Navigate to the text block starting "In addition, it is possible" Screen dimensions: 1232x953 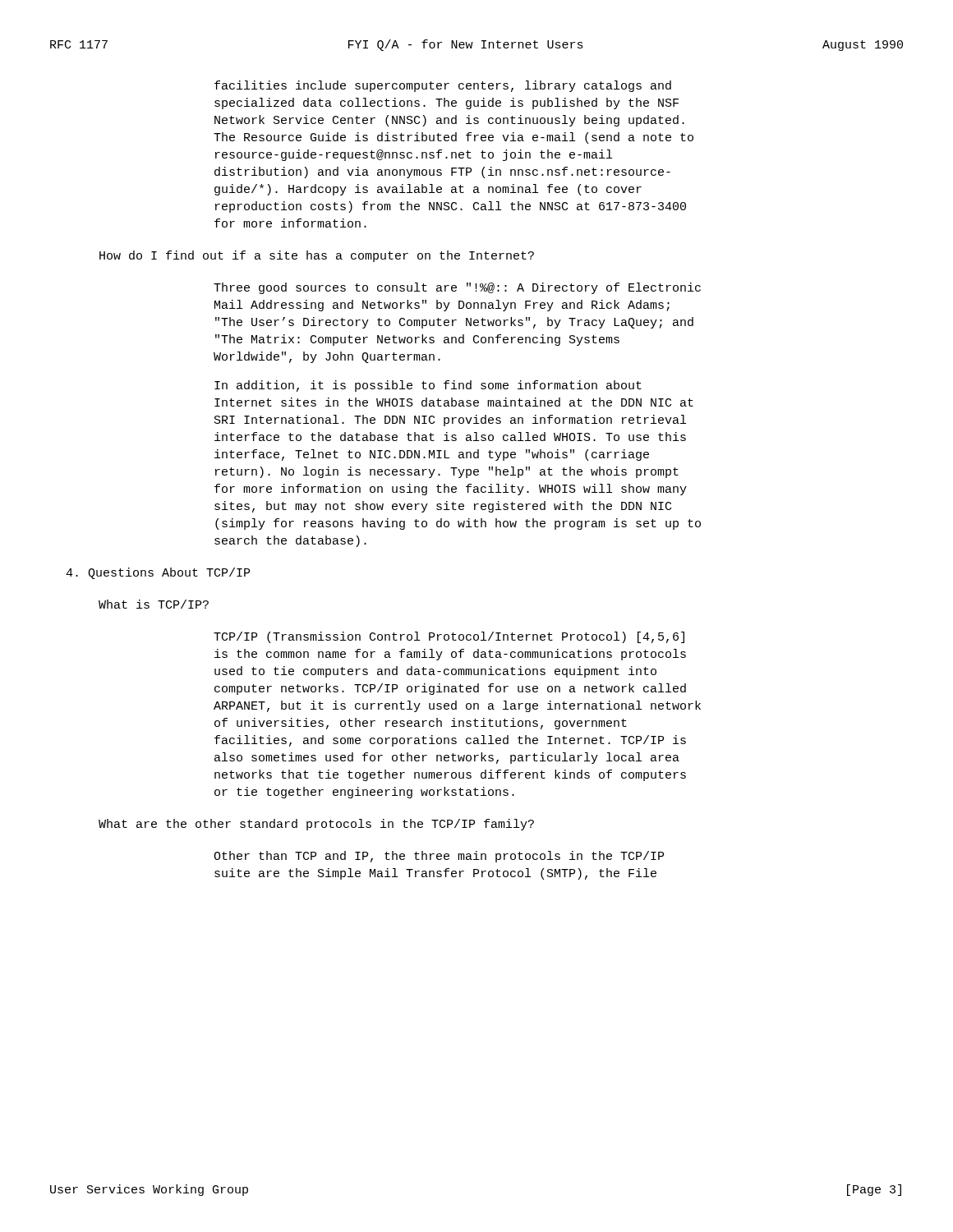tap(458, 464)
